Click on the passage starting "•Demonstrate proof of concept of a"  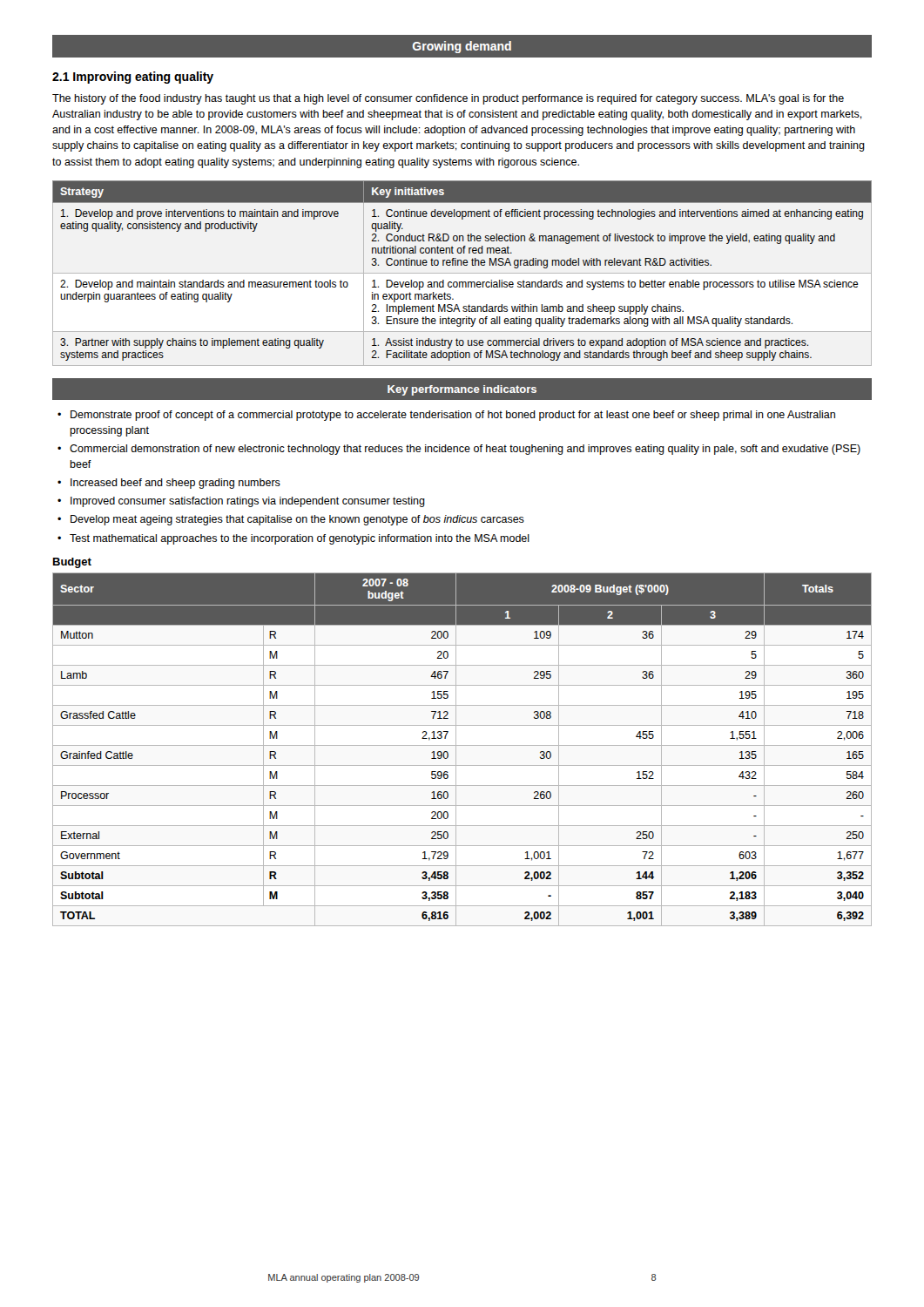click(447, 421)
